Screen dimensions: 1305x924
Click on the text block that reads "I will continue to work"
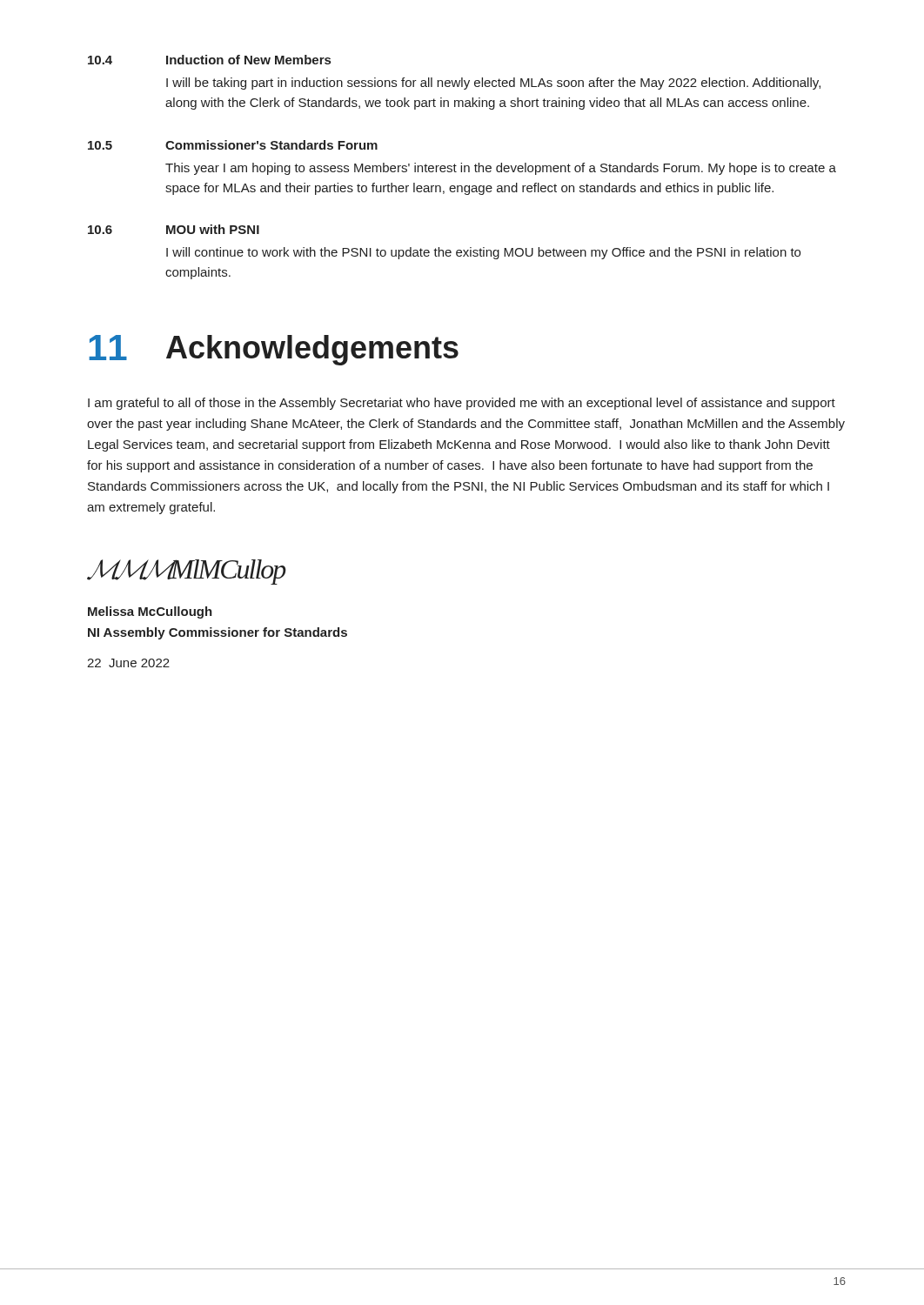(483, 262)
